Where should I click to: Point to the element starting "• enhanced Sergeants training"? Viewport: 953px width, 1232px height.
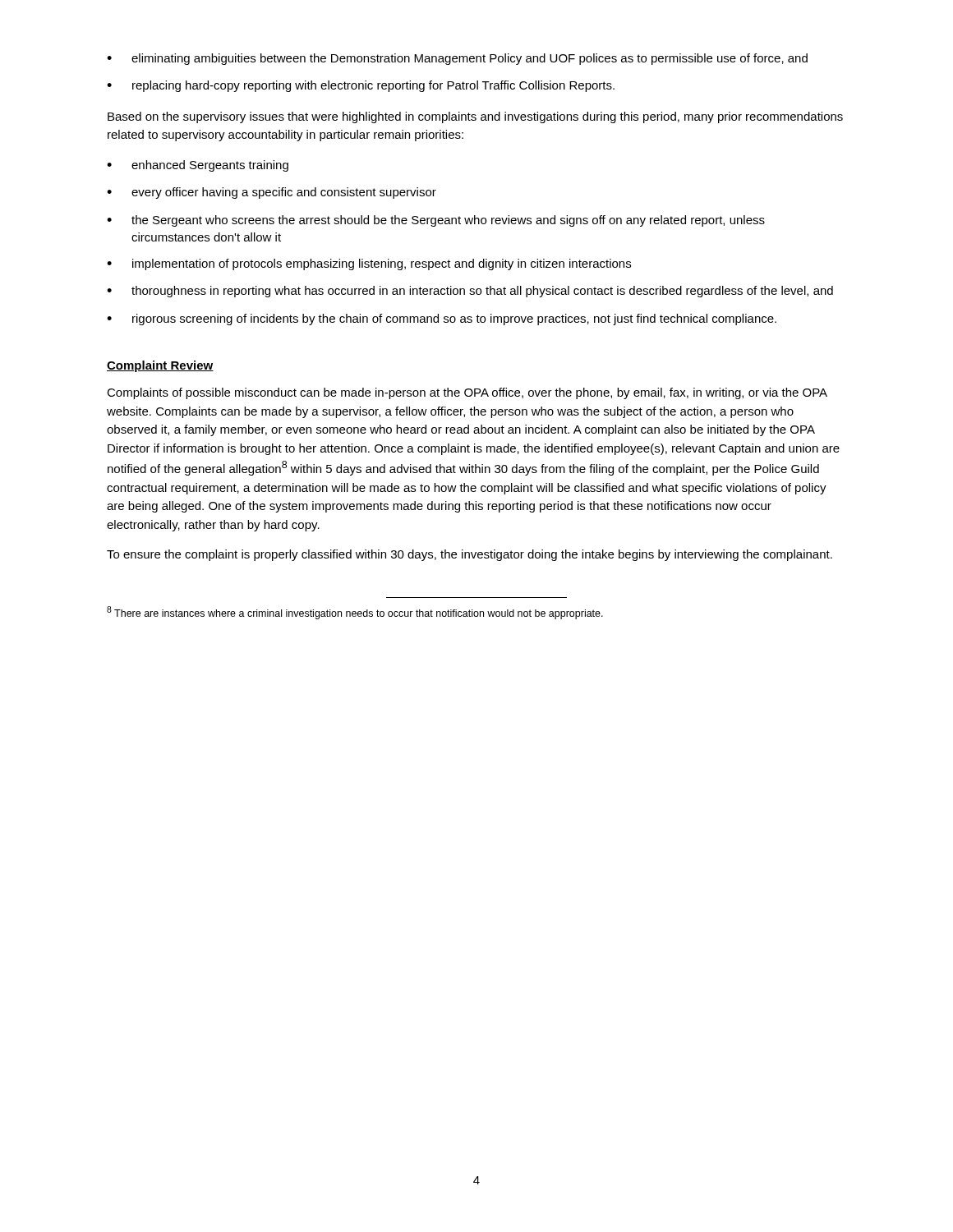[198, 166]
